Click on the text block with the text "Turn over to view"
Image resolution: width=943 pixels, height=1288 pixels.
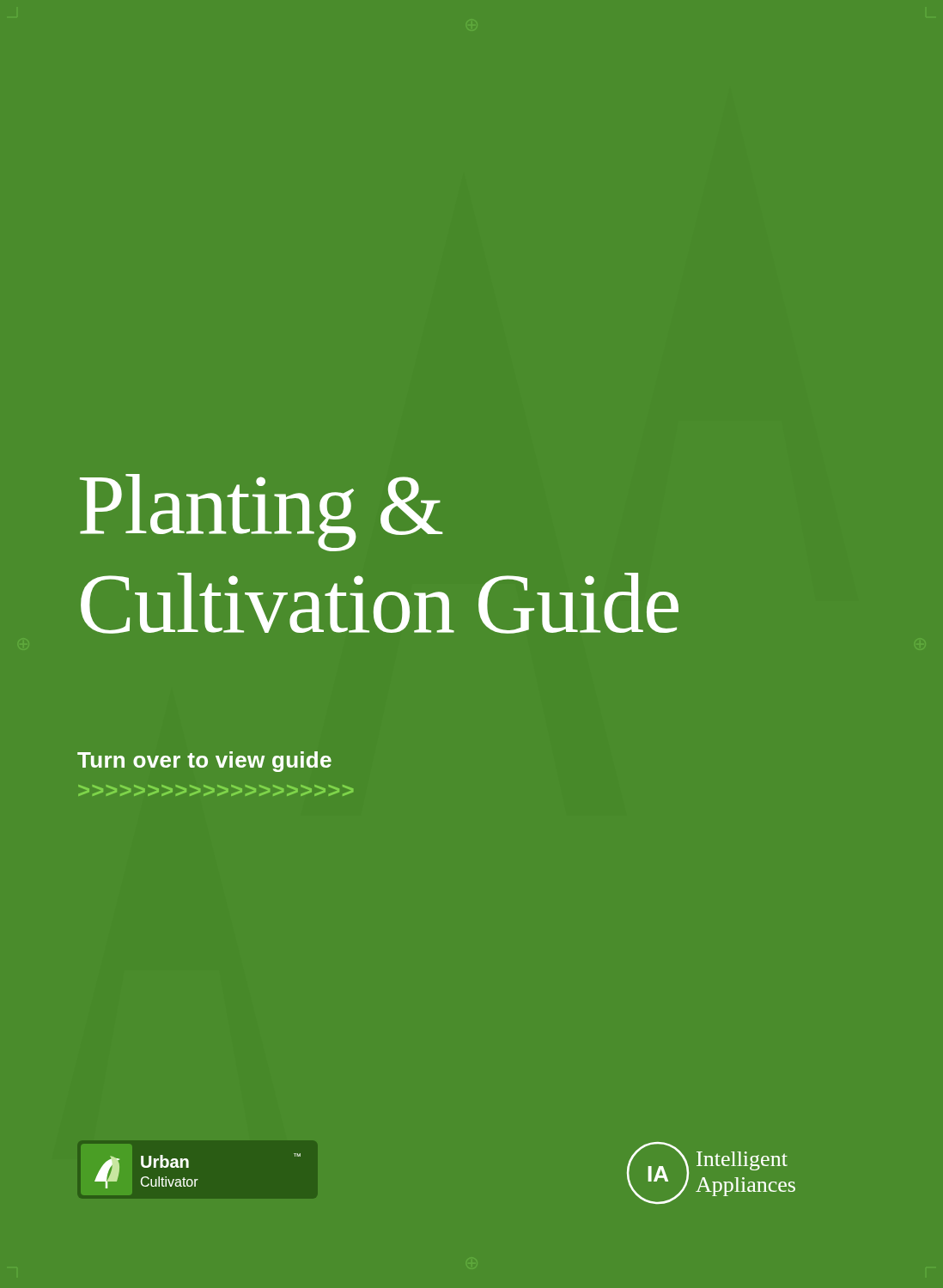click(216, 775)
